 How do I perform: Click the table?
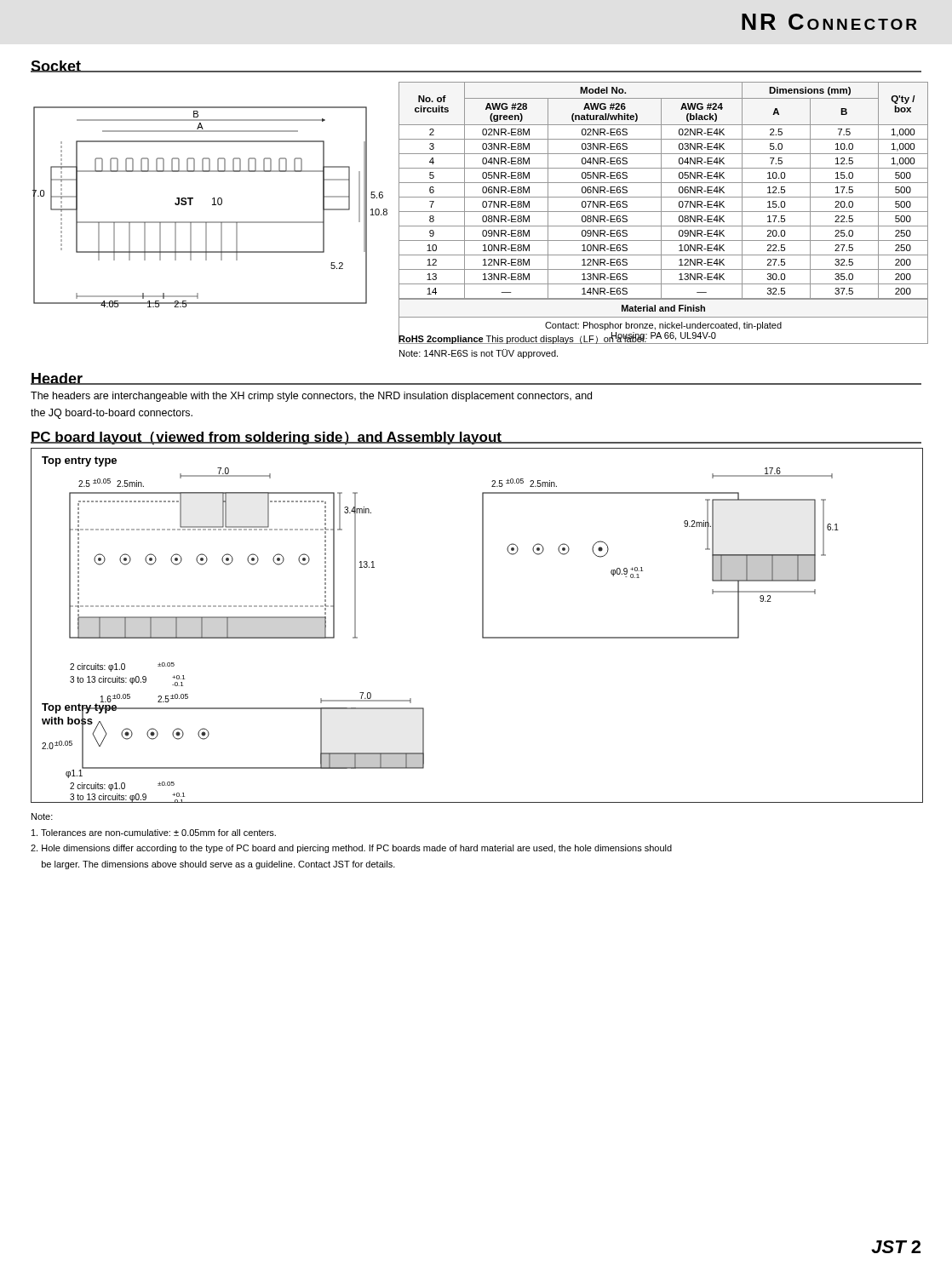(663, 213)
